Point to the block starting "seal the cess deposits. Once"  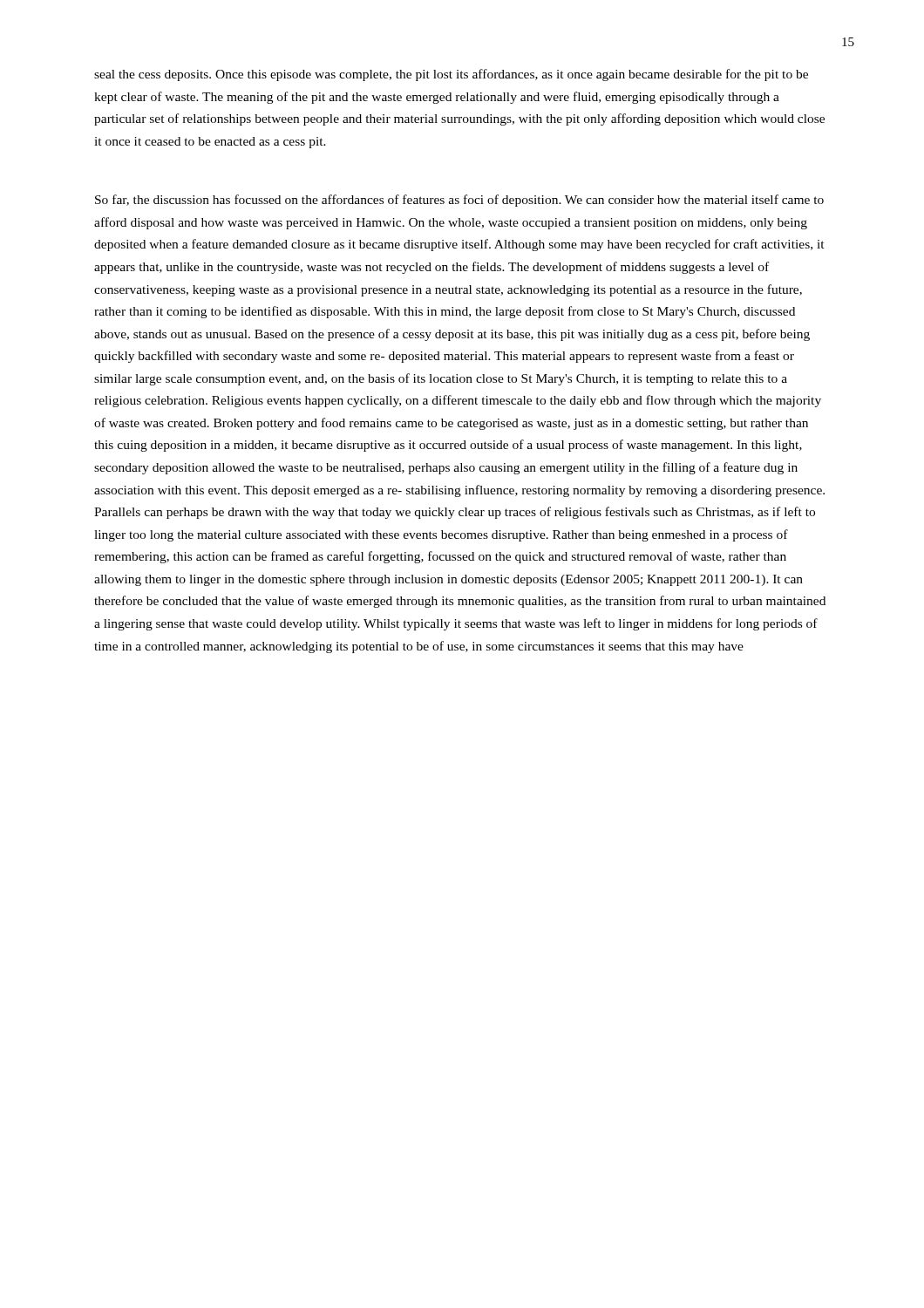pyautogui.click(x=460, y=107)
